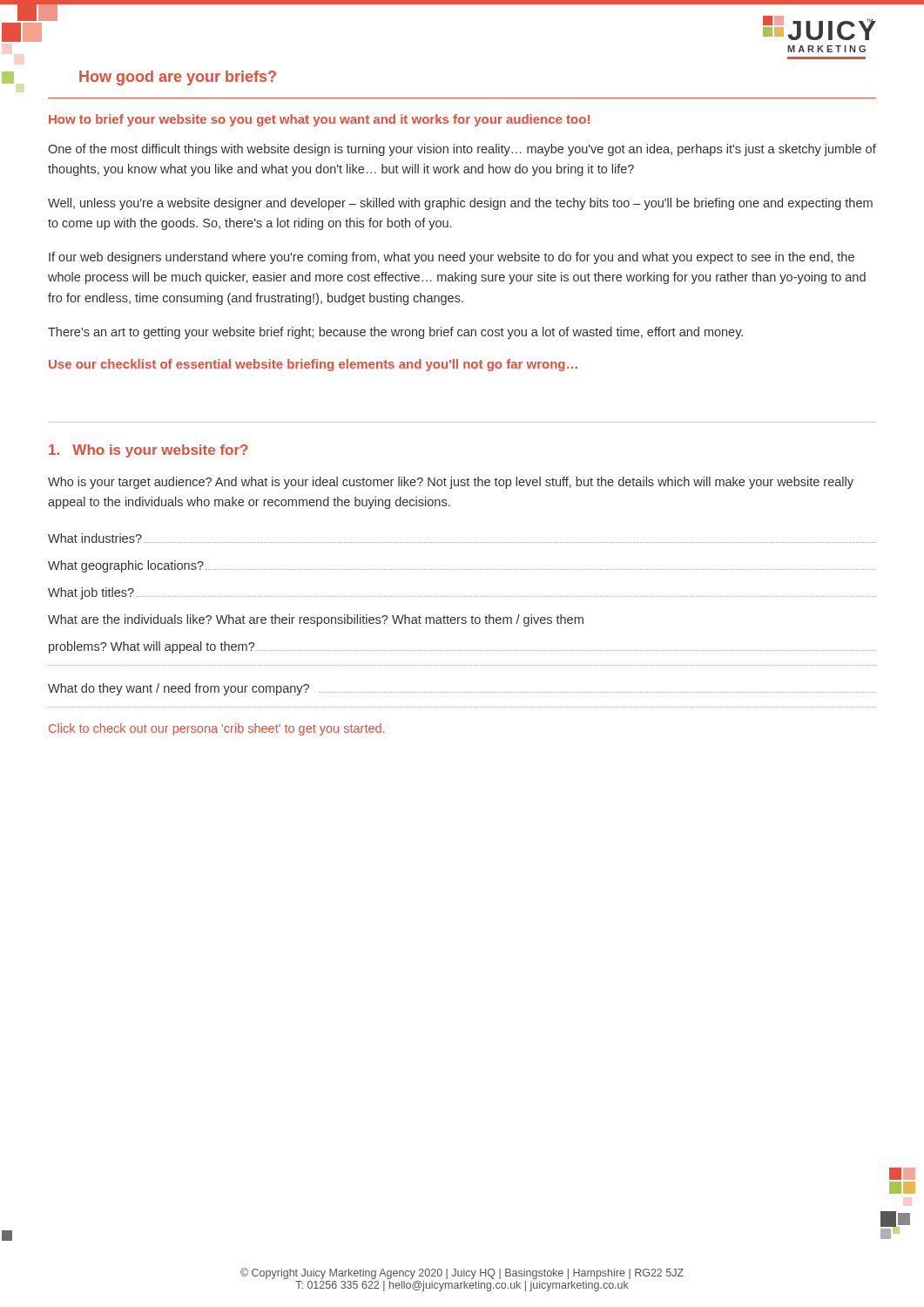Locate the text block containing "Use our checklist of essential website"
Viewport: 924px width, 1307px height.
tap(462, 364)
